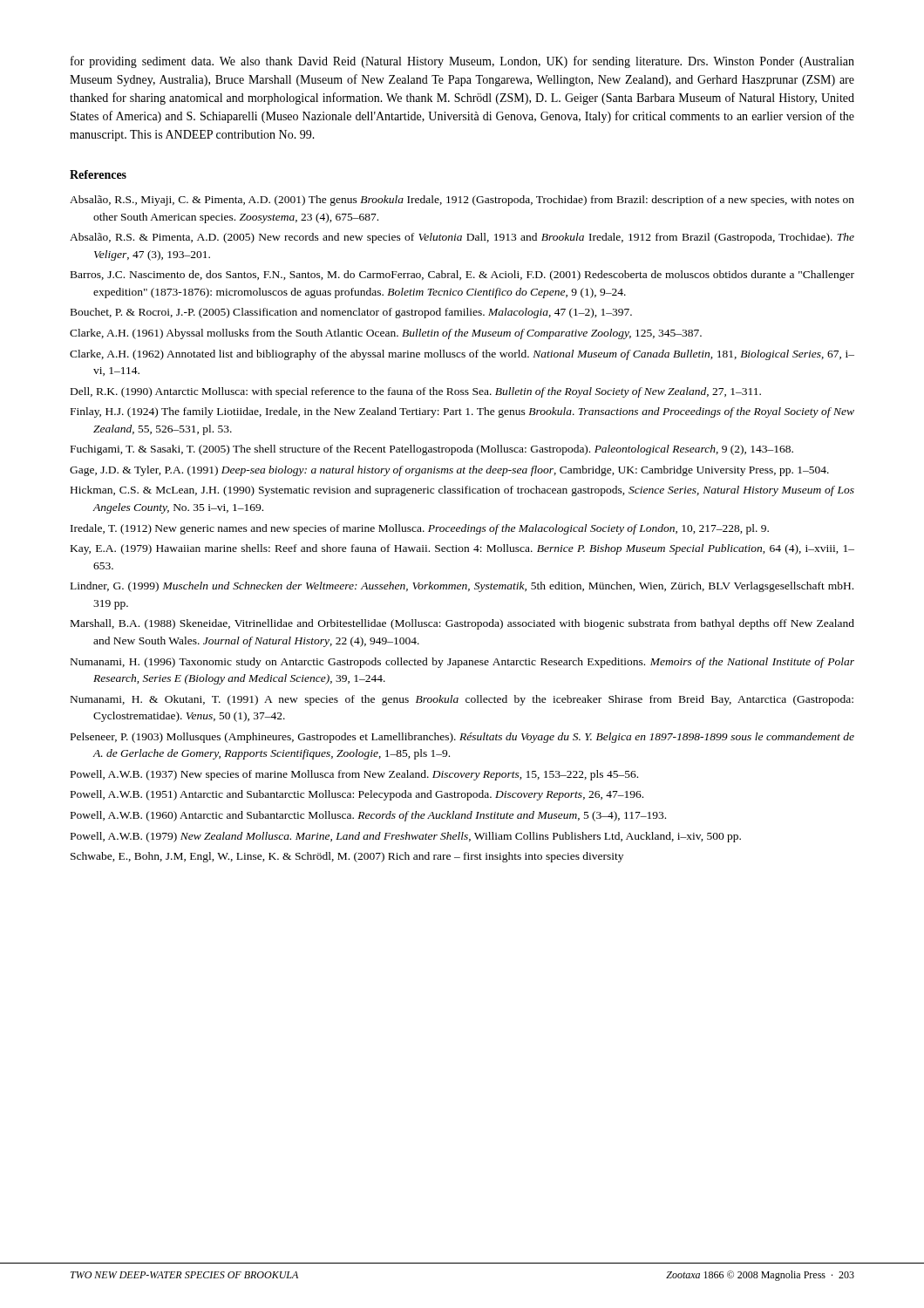
Task: Navigate to the passage starting "Powell, A.W.B. (1979) New Zealand Mollusca. Marine,"
Action: tap(406, 835)
